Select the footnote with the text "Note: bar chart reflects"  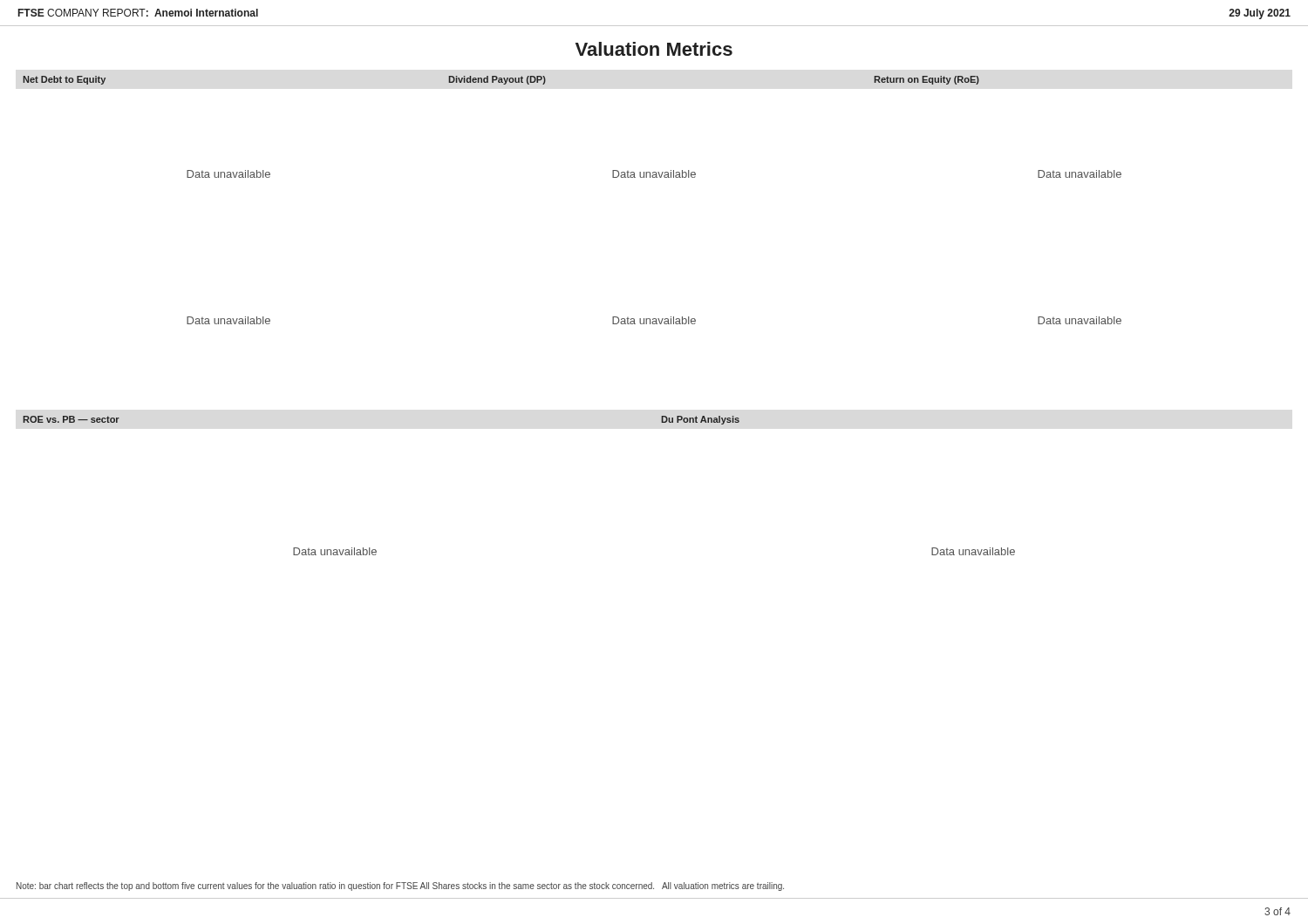point(400,886)
